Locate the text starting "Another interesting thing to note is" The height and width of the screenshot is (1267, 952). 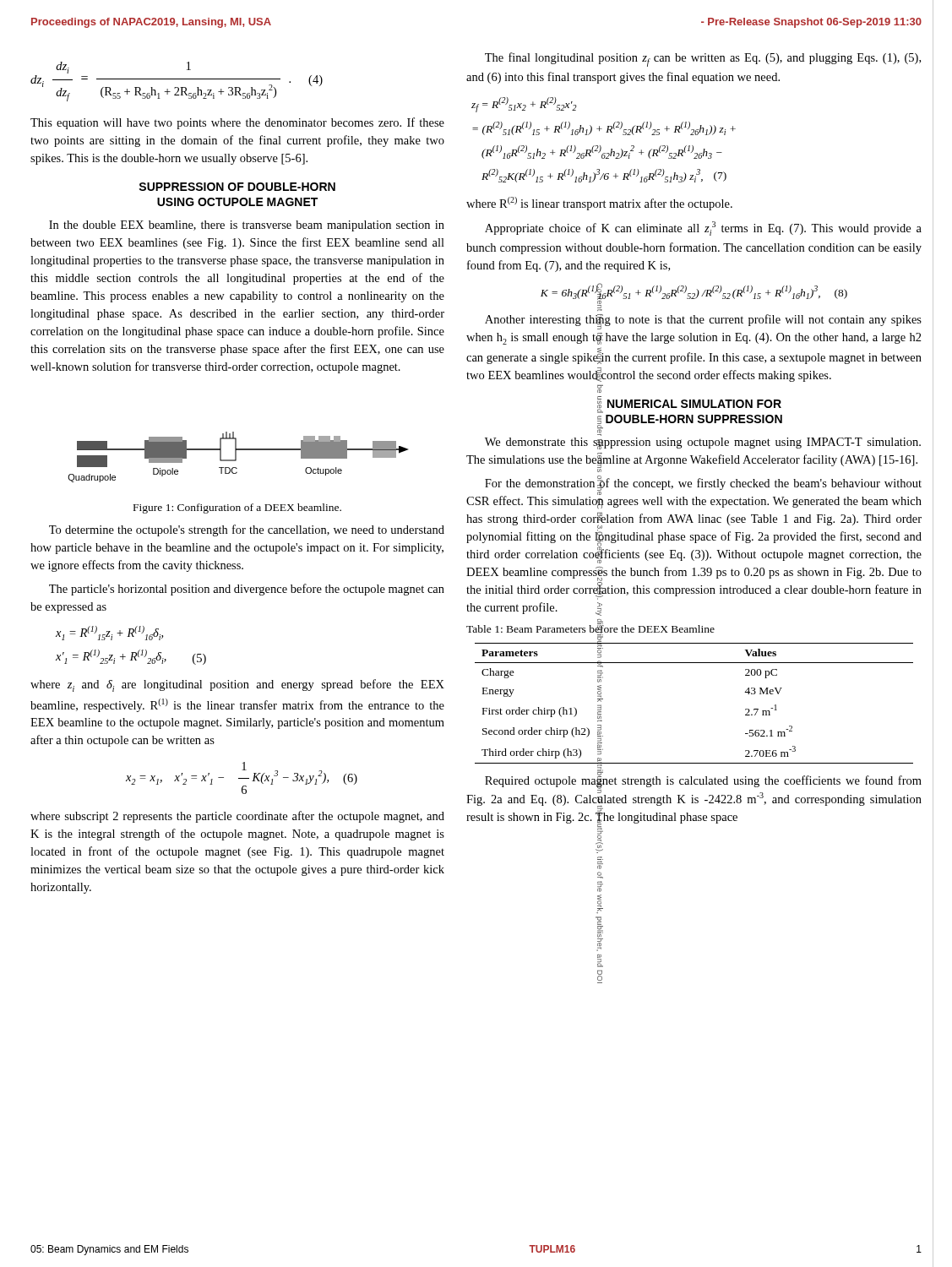[694, 347]
